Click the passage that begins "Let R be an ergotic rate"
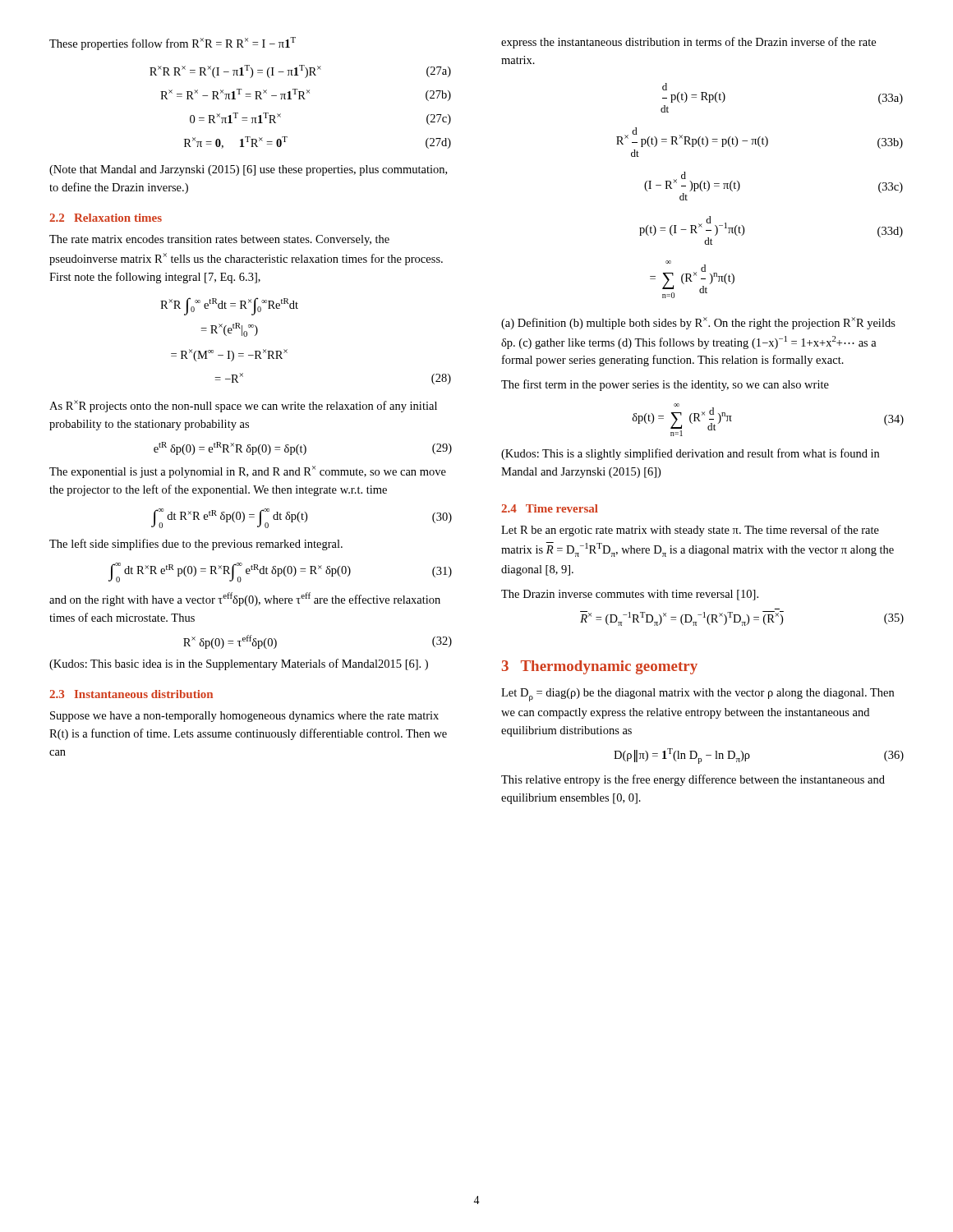The width and height of the screenshot is (953, 1232). pyautogui.click(x=698, y=549)
